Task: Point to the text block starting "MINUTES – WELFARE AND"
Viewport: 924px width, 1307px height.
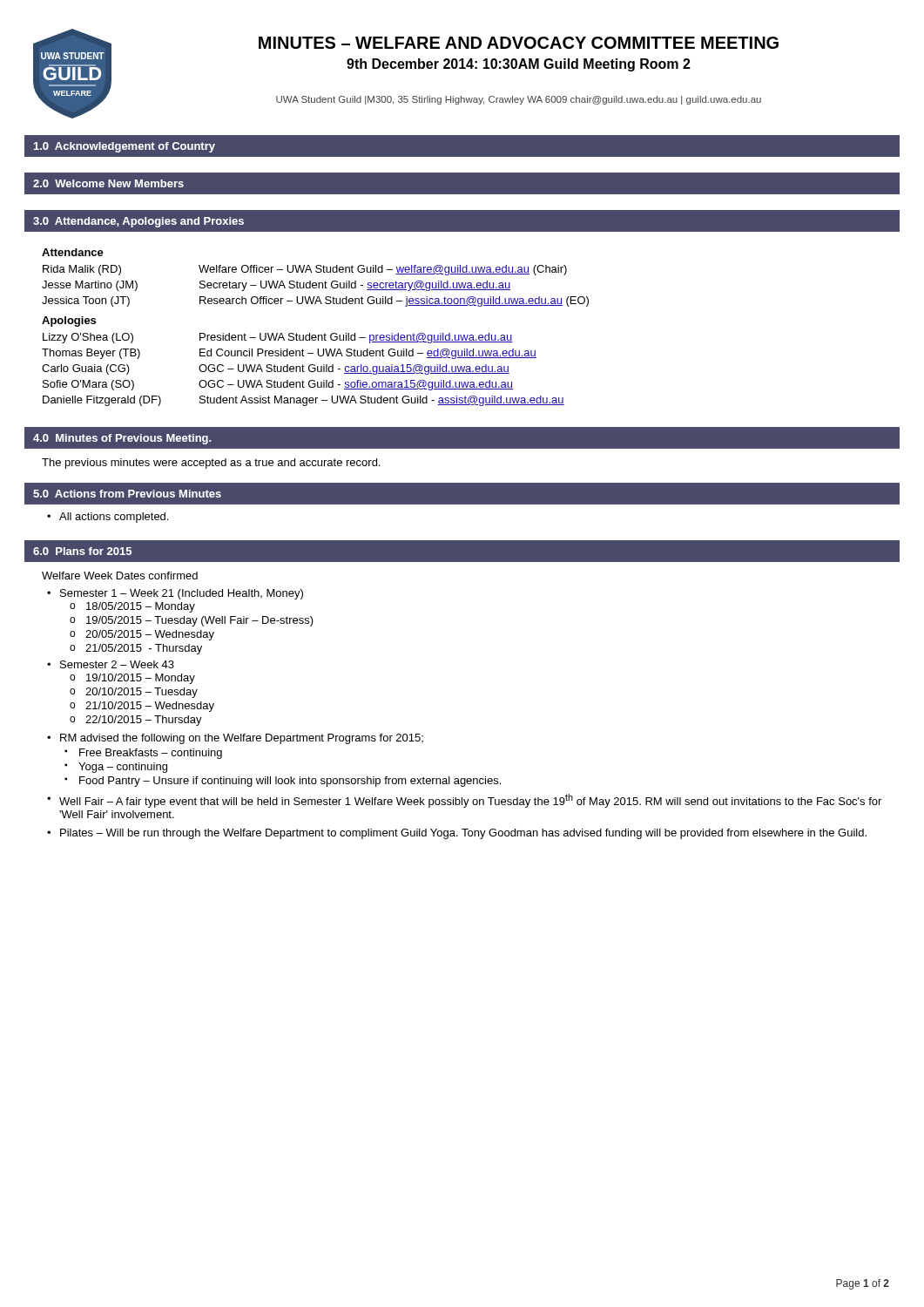Action: point(519,53)
